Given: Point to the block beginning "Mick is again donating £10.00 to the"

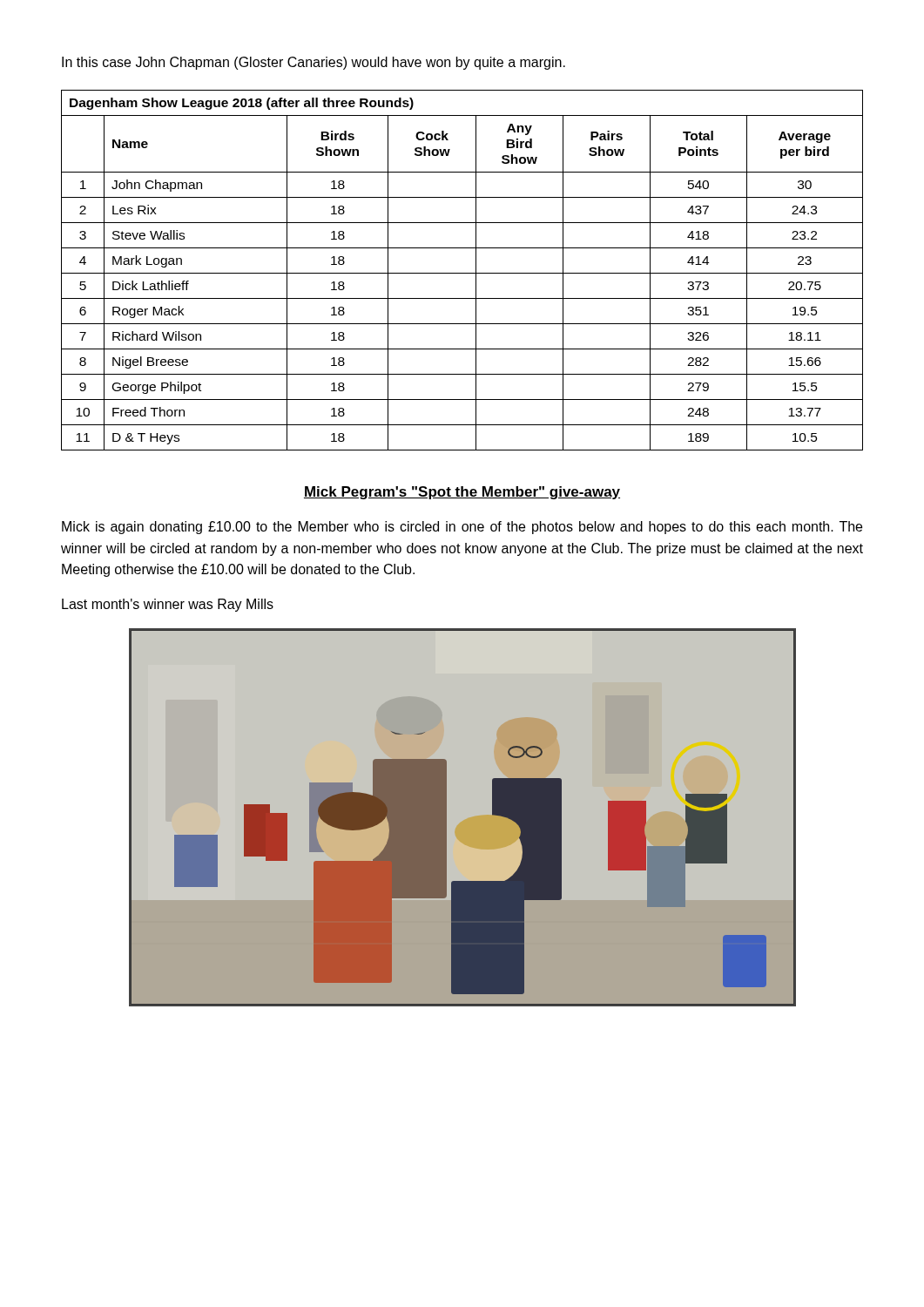Looking at the screenshot, I should click(x=462, y=548).
